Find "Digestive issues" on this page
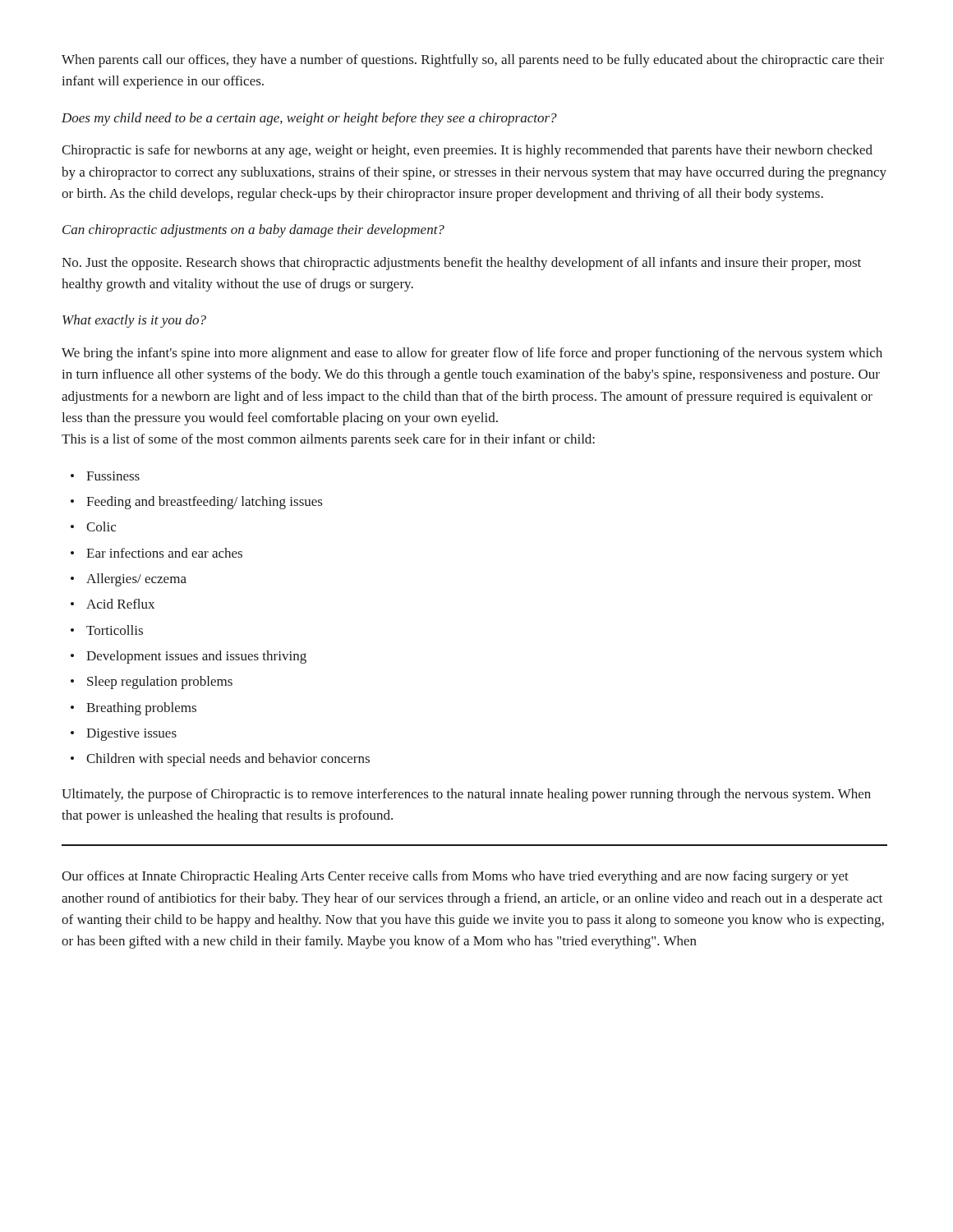 click(131, 733)
